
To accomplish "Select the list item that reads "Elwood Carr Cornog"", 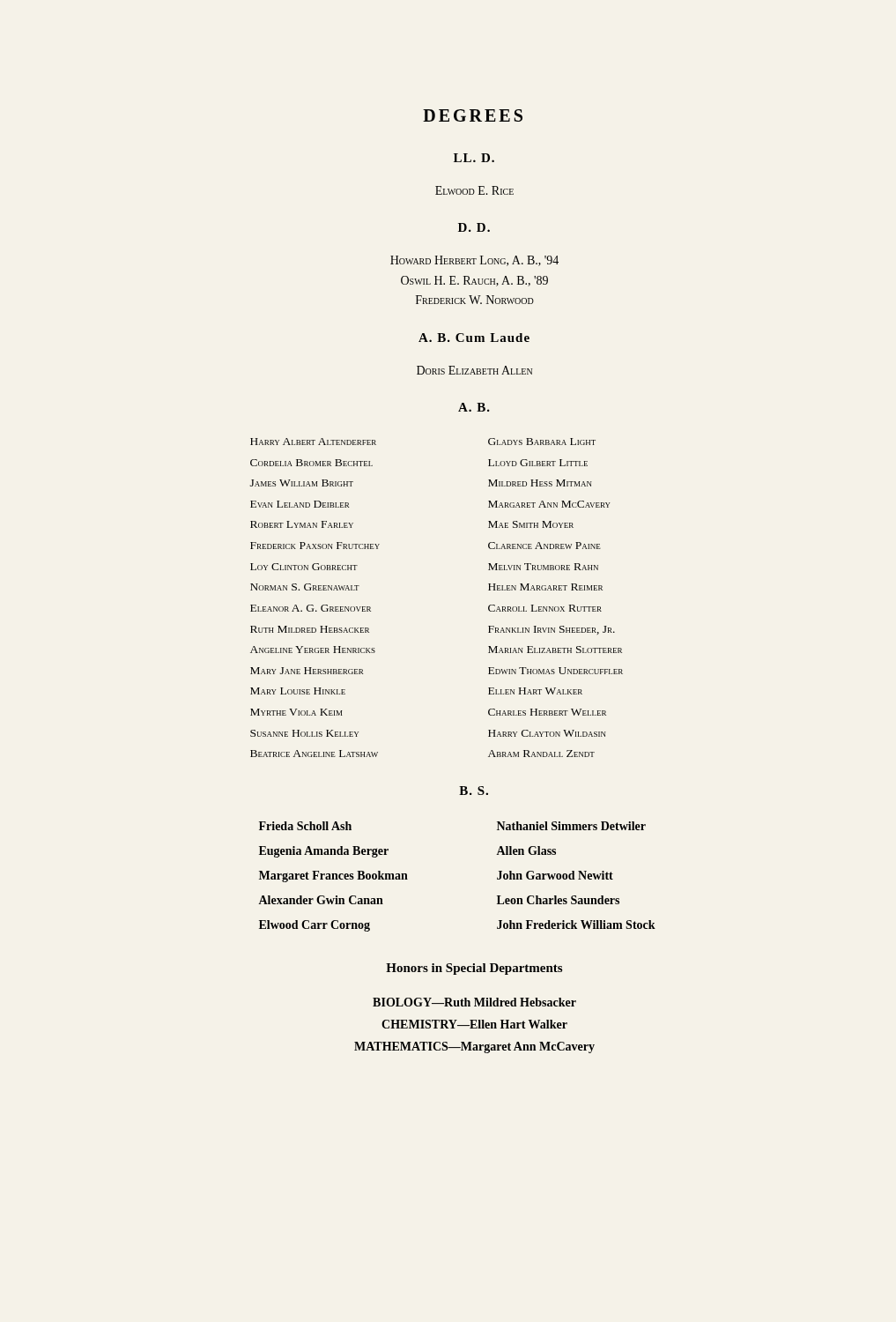I will (314, 925).
